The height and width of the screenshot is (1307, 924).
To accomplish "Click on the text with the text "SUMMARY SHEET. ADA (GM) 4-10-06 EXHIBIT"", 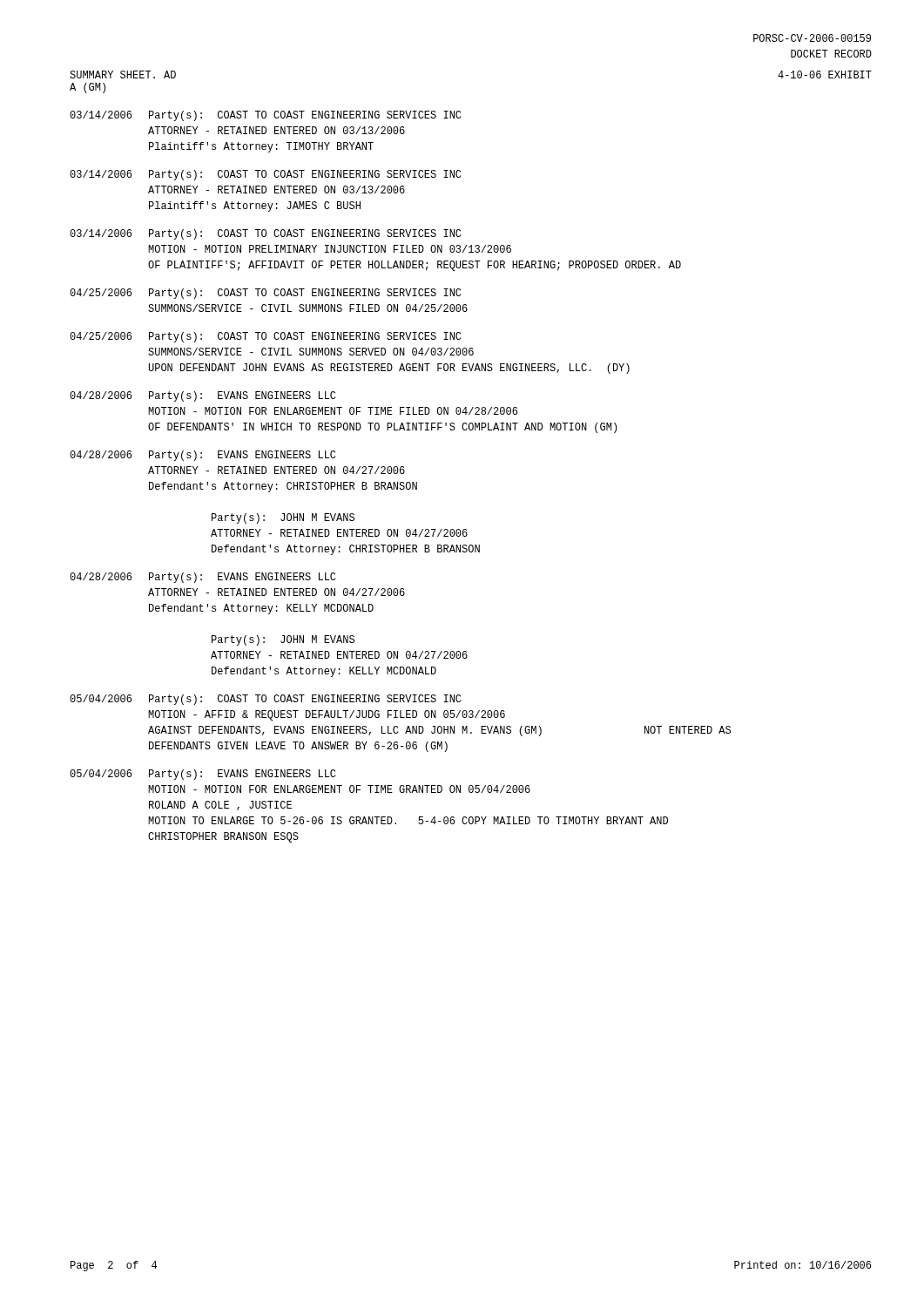I will pos(107,74).
